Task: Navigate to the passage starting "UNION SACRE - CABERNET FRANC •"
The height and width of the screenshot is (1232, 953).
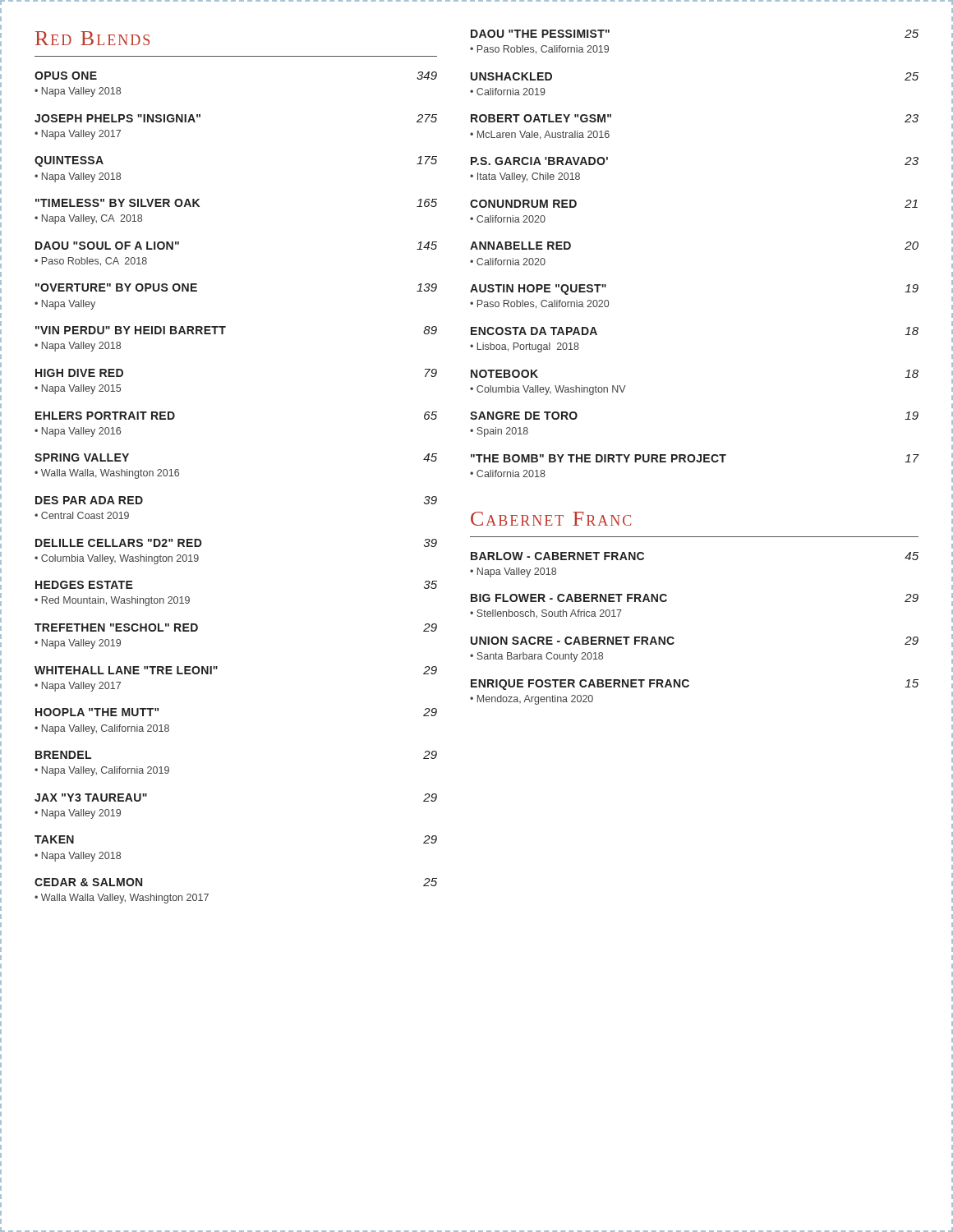Action: tap(574, 642)
